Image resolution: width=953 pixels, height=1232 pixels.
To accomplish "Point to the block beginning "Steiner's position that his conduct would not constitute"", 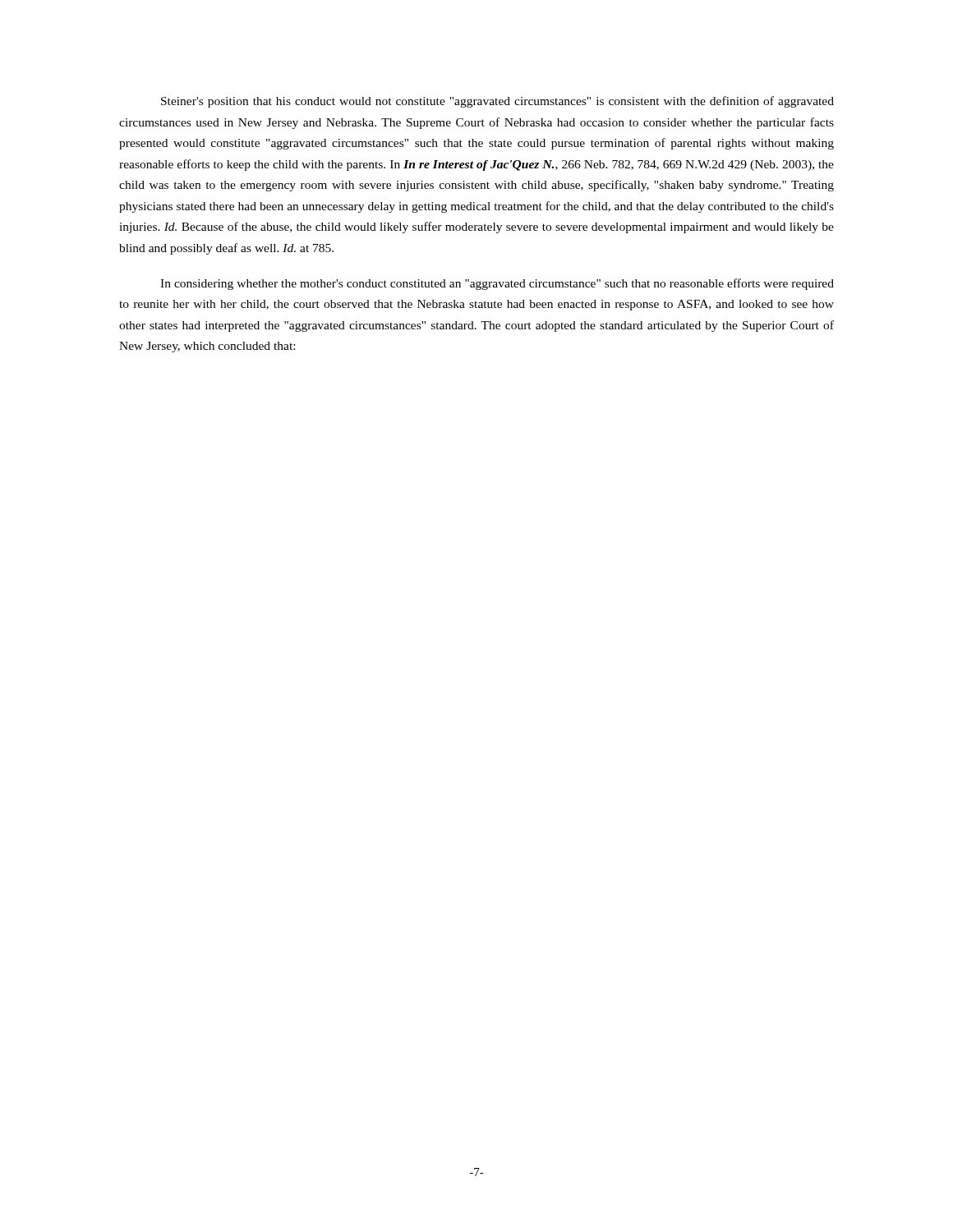I will pyautogui.click(x=476, y=174).
